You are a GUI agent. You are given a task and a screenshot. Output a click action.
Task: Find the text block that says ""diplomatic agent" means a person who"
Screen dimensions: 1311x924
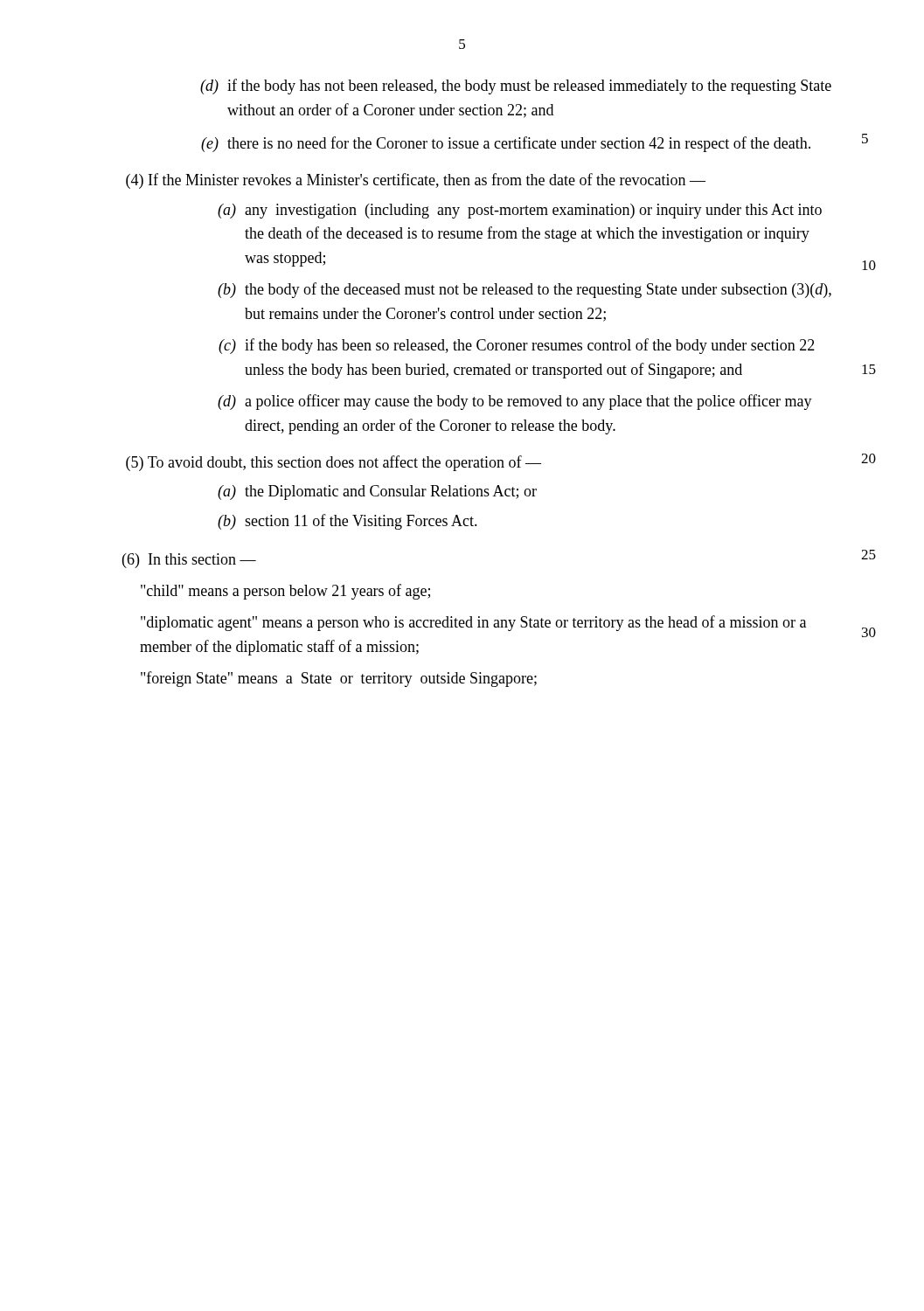click(x=473, y=634)
